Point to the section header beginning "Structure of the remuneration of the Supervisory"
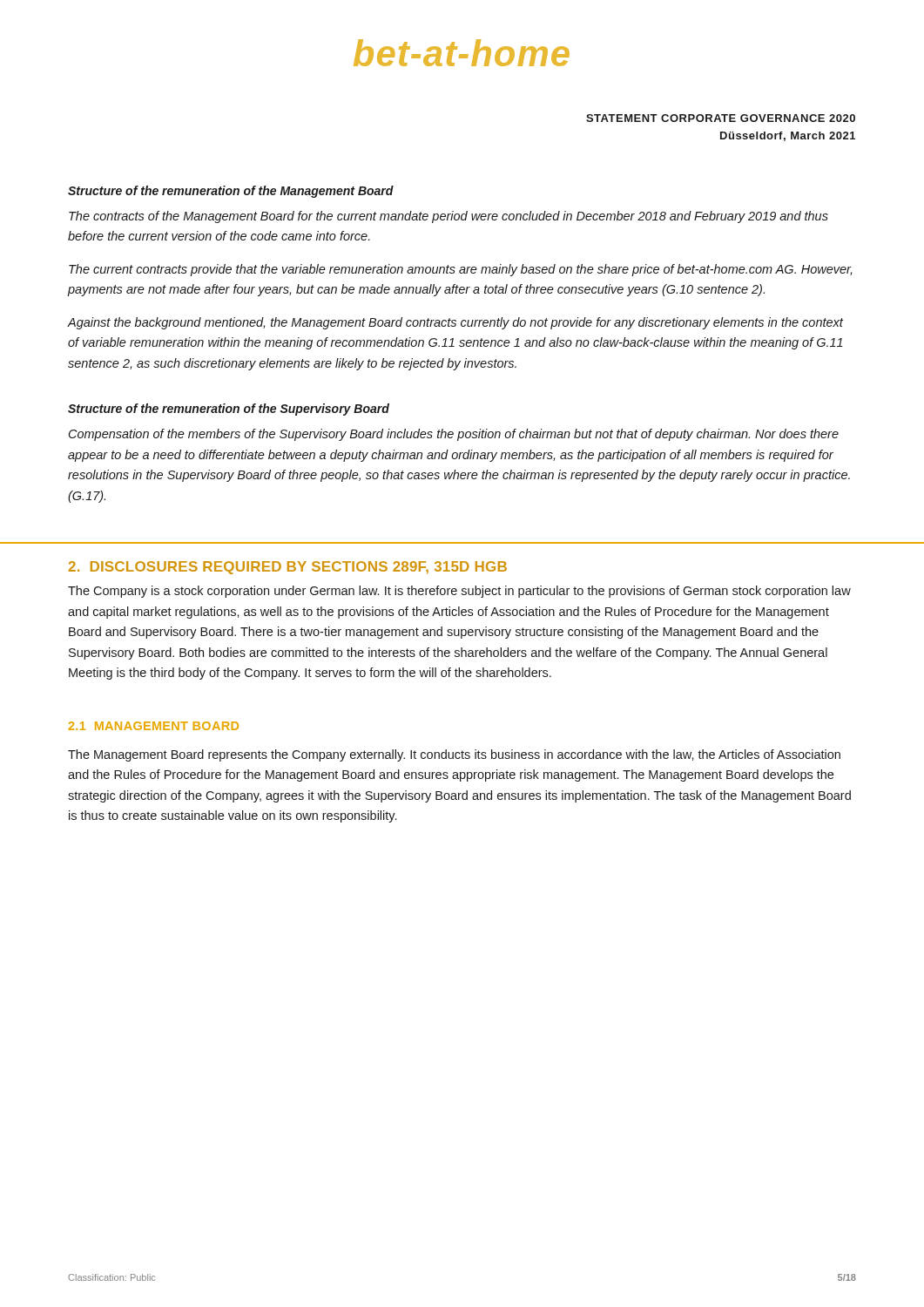Viewport: 924px width, 1307px height. coord(229,409)
